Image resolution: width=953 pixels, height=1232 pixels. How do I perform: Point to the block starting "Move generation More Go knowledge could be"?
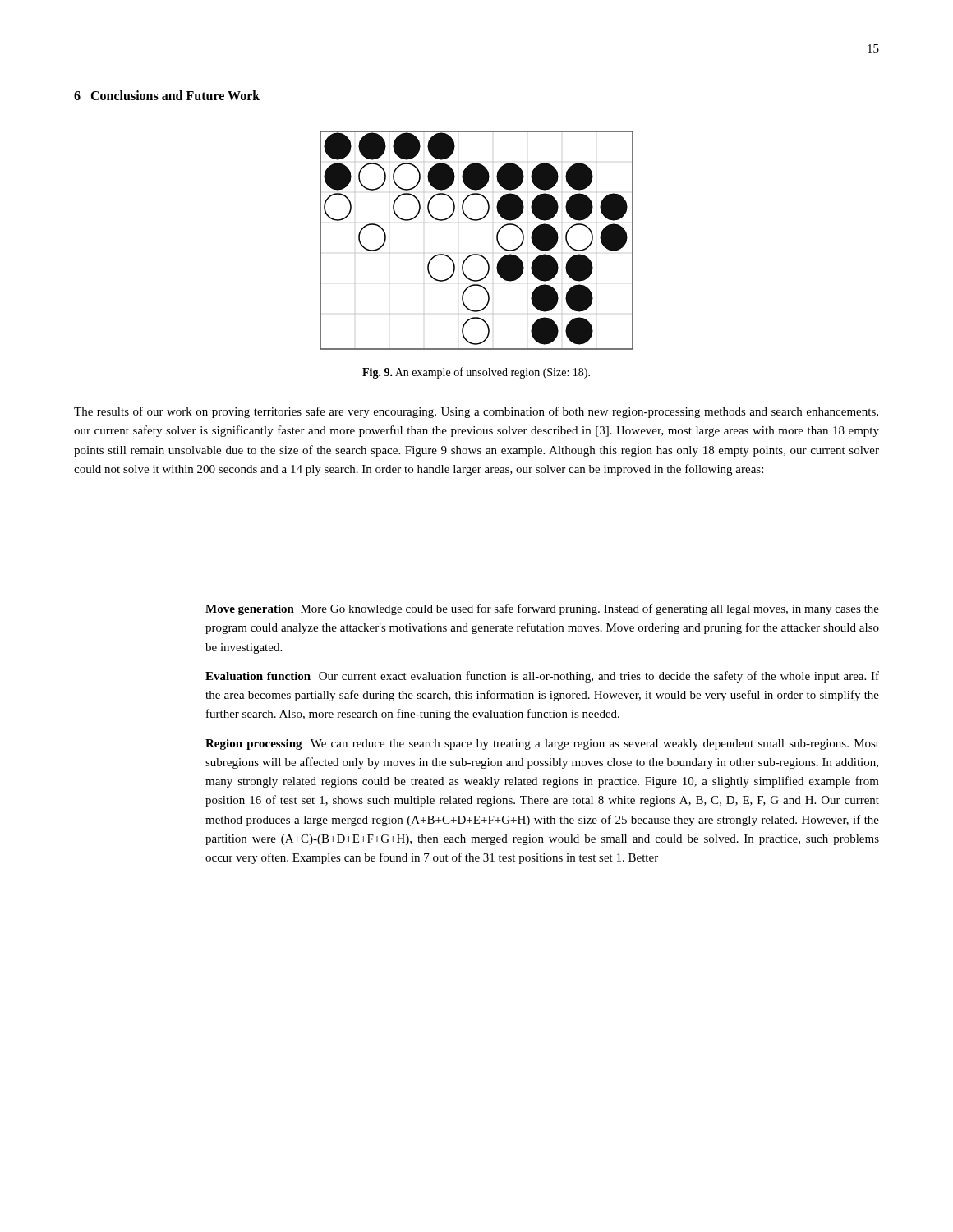(x=542, y=628)
